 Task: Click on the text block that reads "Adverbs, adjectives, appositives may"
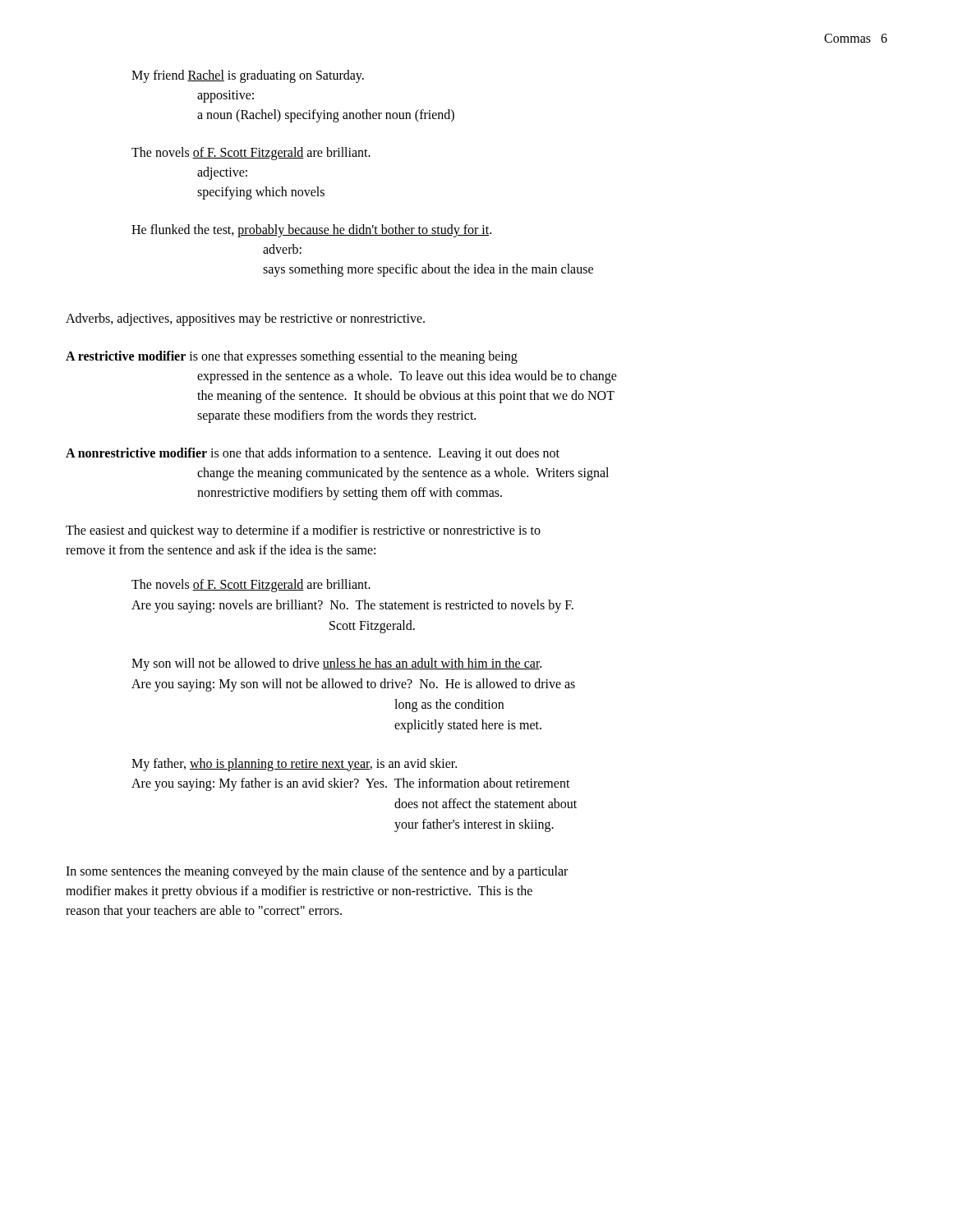[x=245, y=319]
